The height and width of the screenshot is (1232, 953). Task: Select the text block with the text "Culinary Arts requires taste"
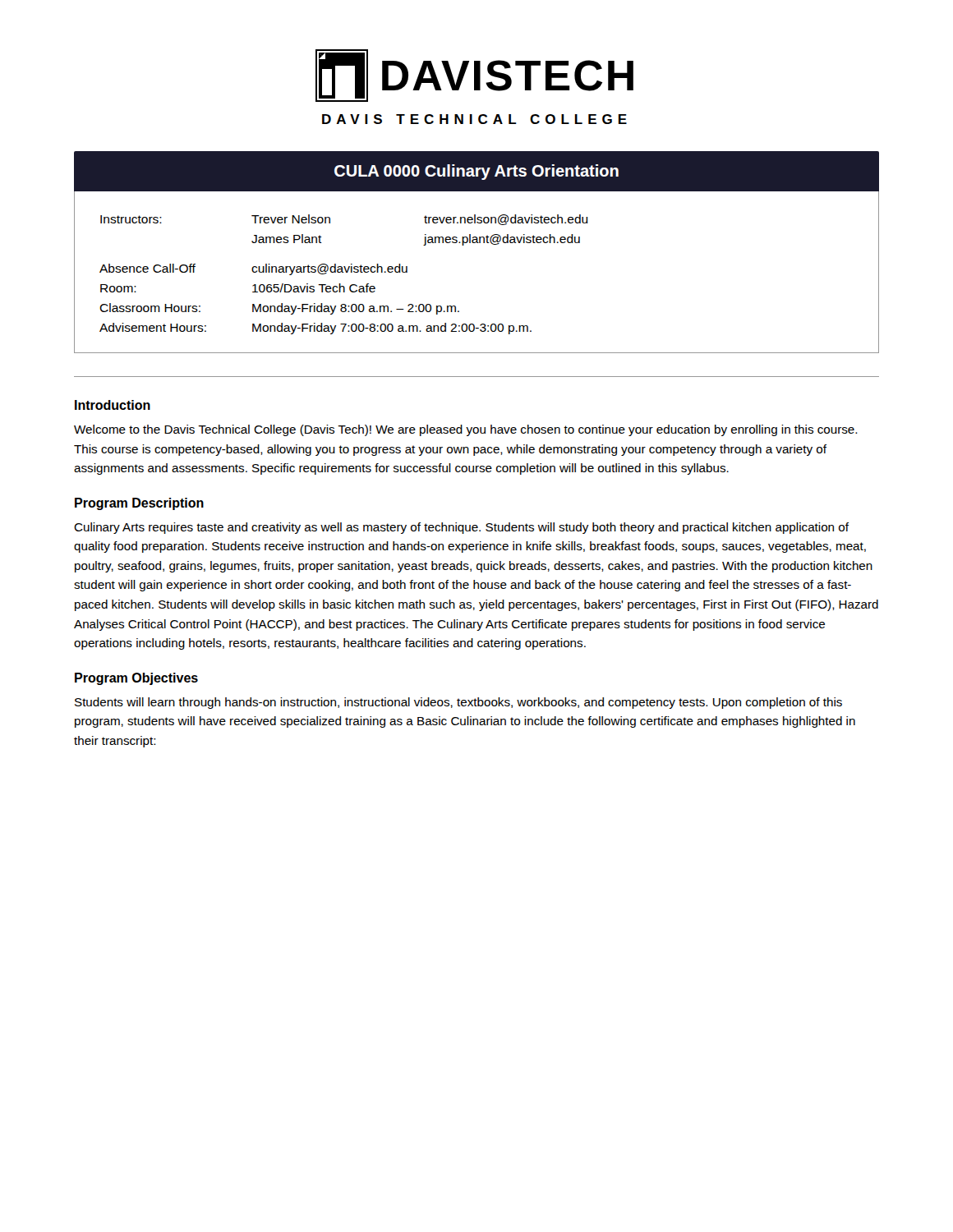pyautogui.click(x=476, y=585)
